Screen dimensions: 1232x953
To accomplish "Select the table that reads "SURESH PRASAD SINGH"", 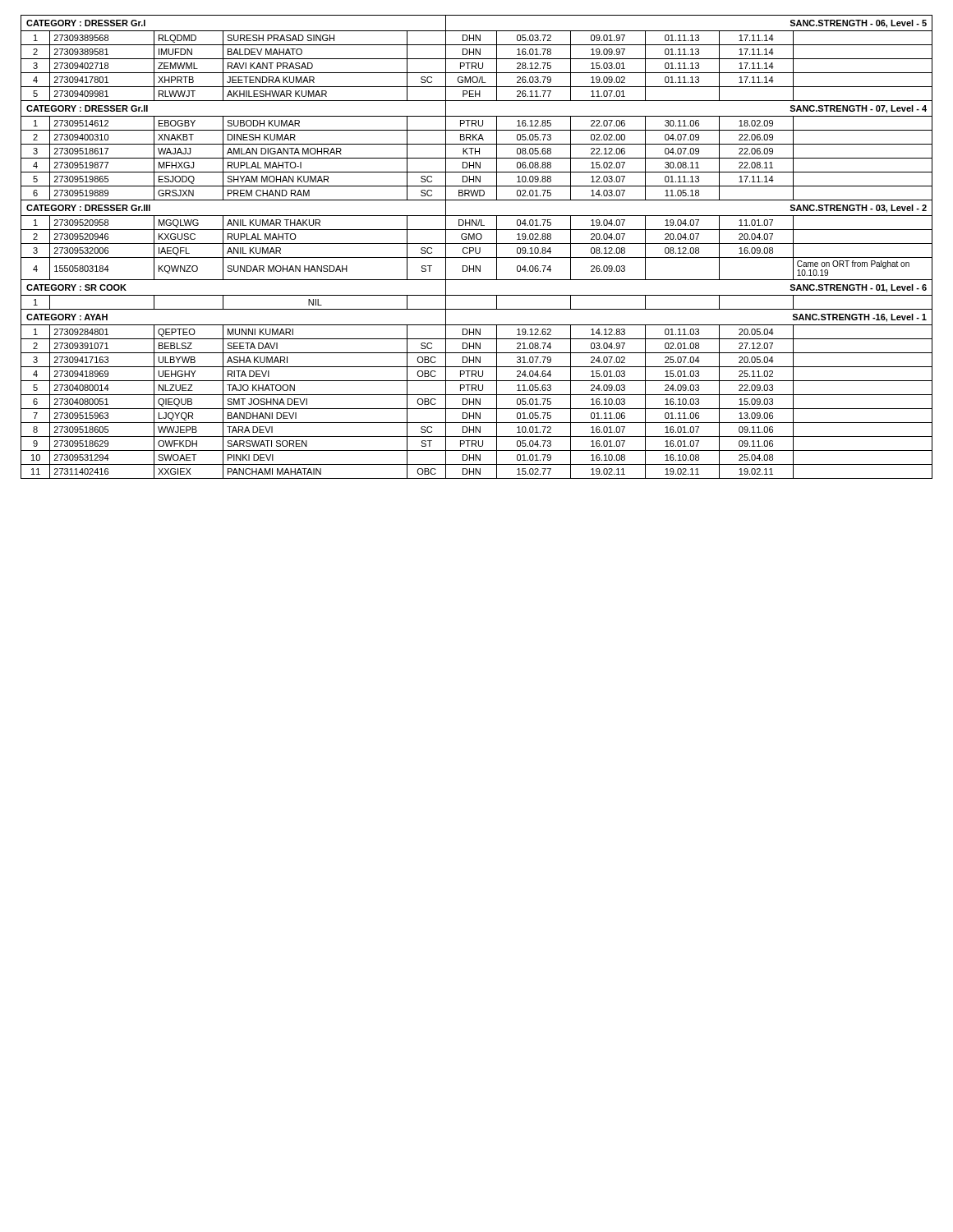I will pyautogui.click(x=476, y=247).
